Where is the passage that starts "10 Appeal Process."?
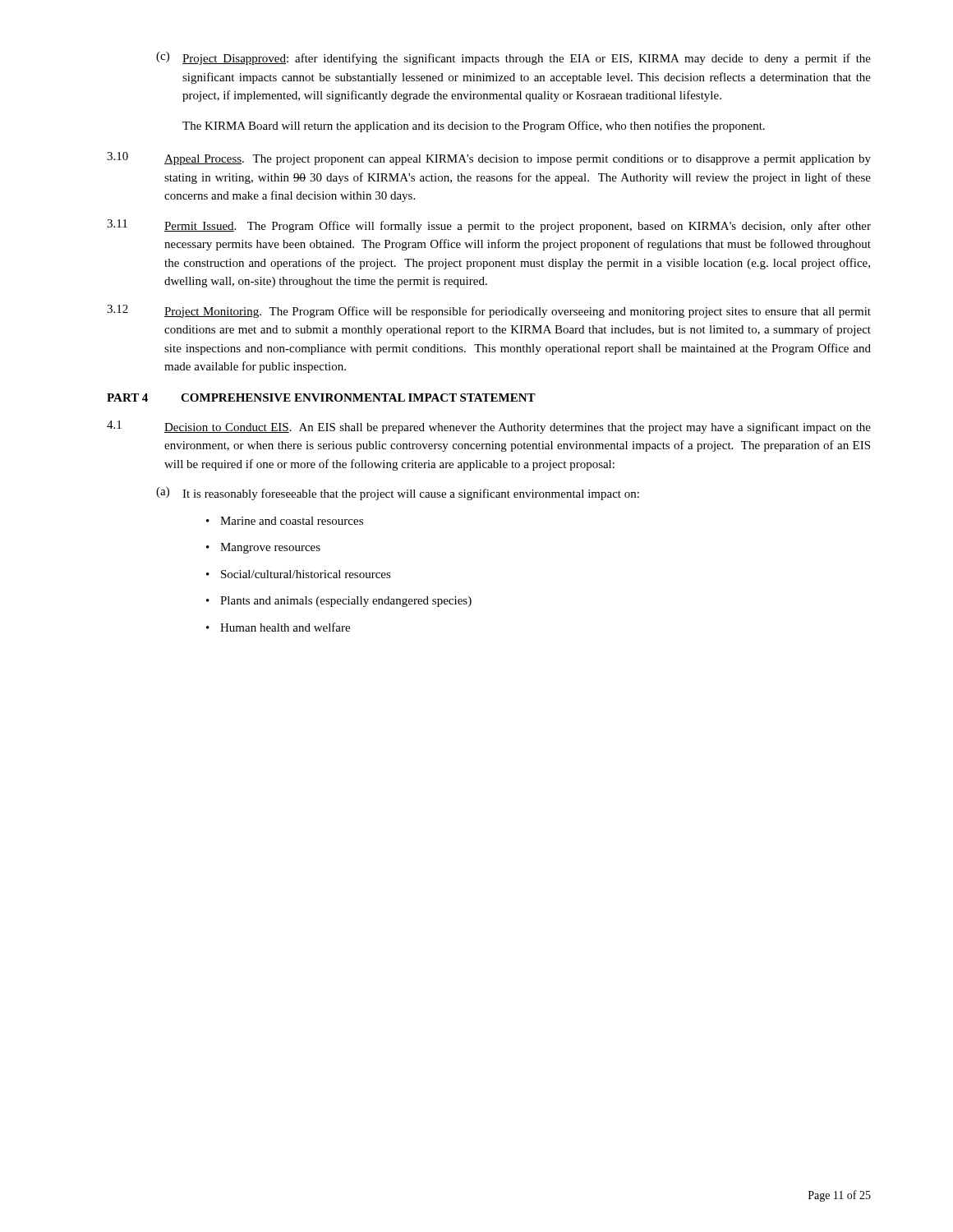 coord(489,177)
